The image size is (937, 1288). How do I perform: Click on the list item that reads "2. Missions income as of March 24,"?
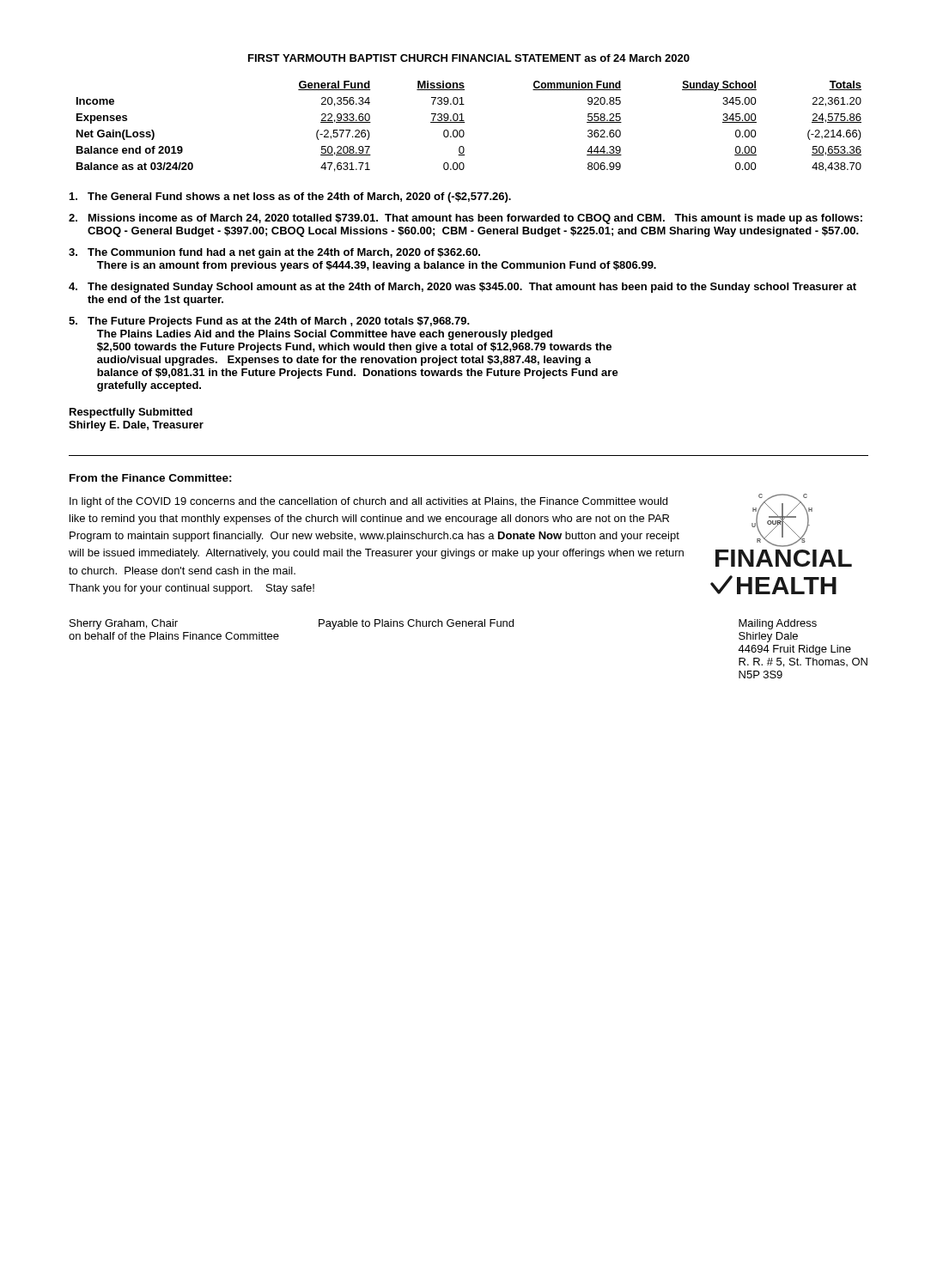click(x=468, y=224)
